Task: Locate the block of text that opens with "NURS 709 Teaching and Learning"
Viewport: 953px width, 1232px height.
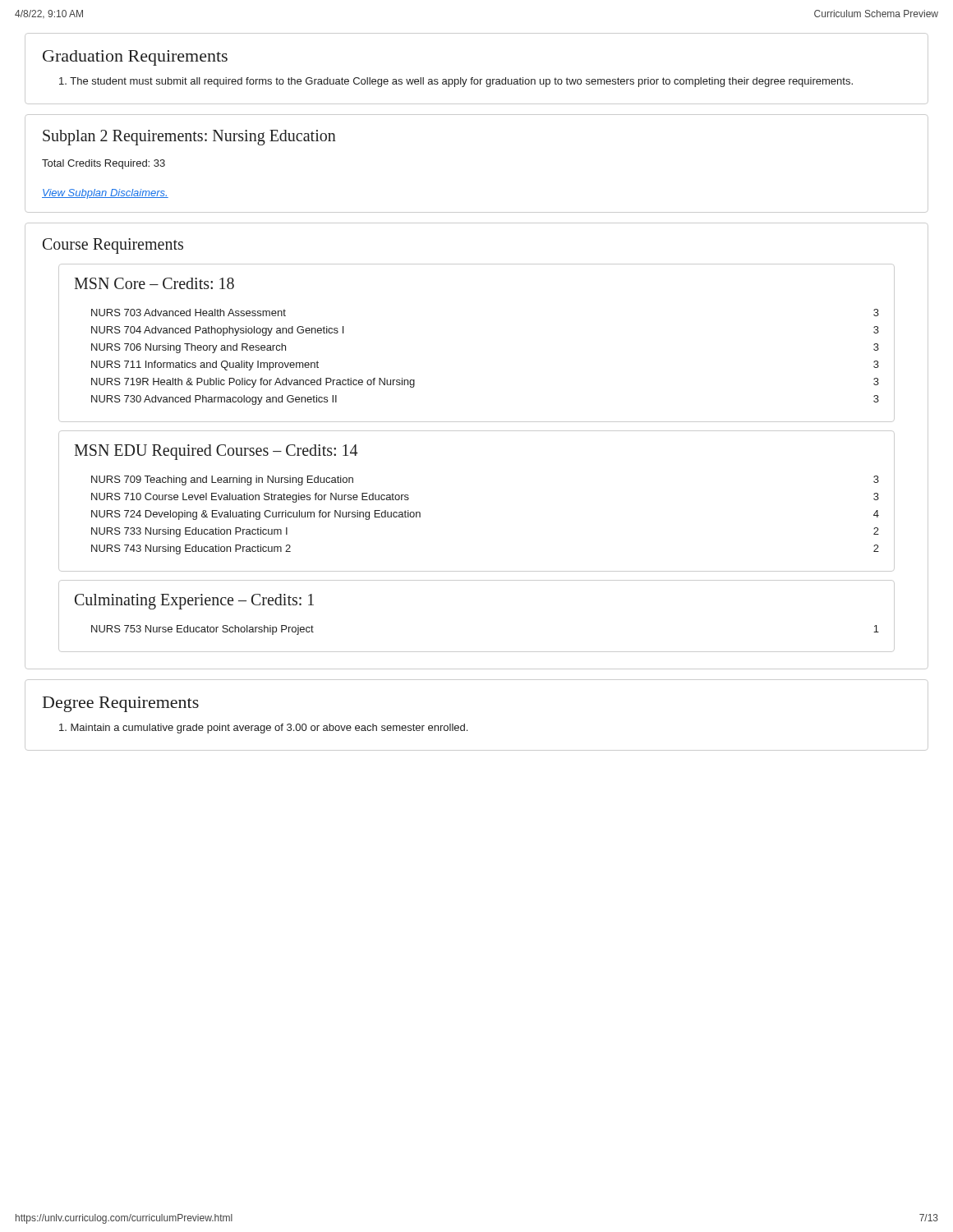Action: pyautogui.click(x=220, y=480)
